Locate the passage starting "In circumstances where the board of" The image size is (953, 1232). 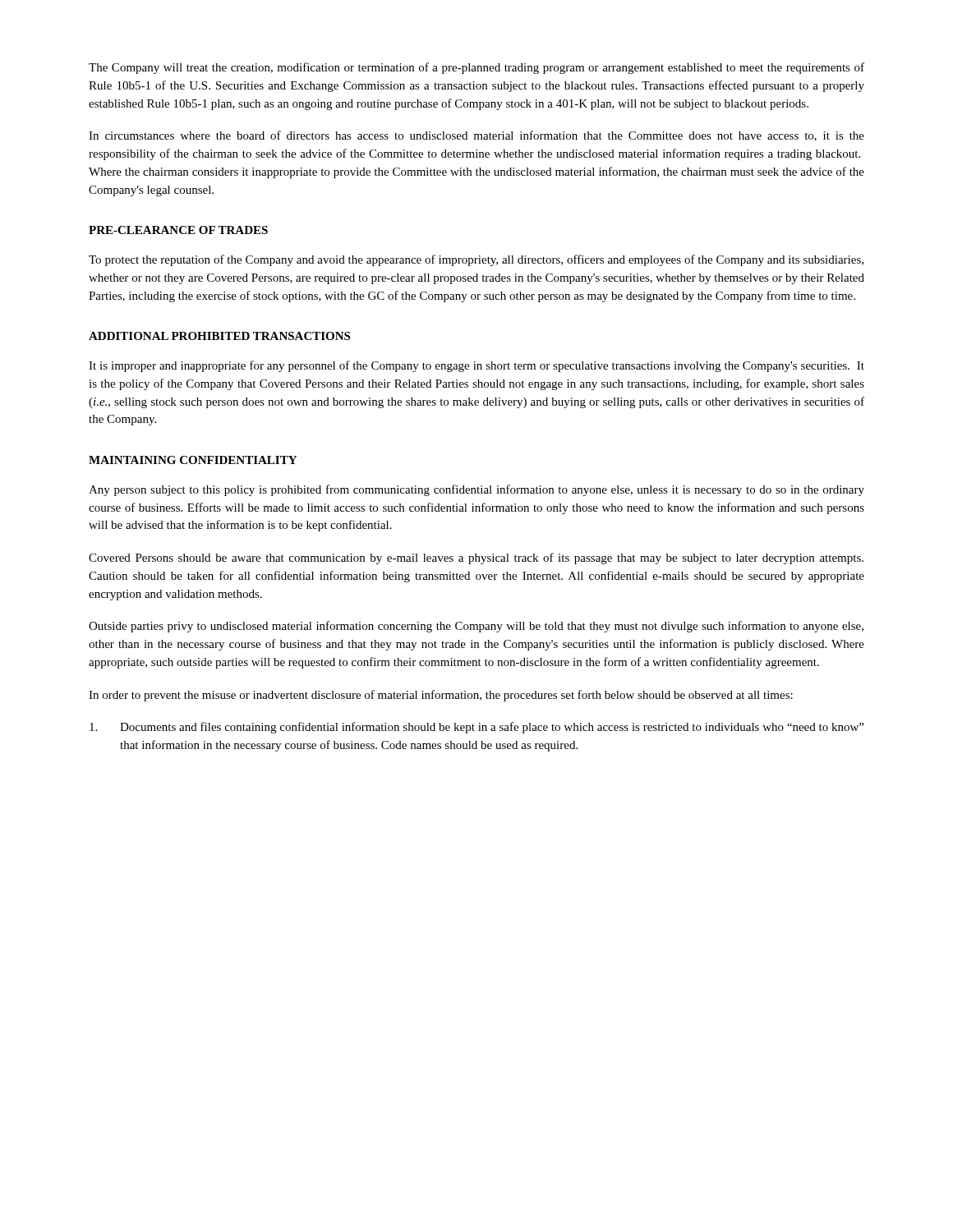(x=476, y=163)
